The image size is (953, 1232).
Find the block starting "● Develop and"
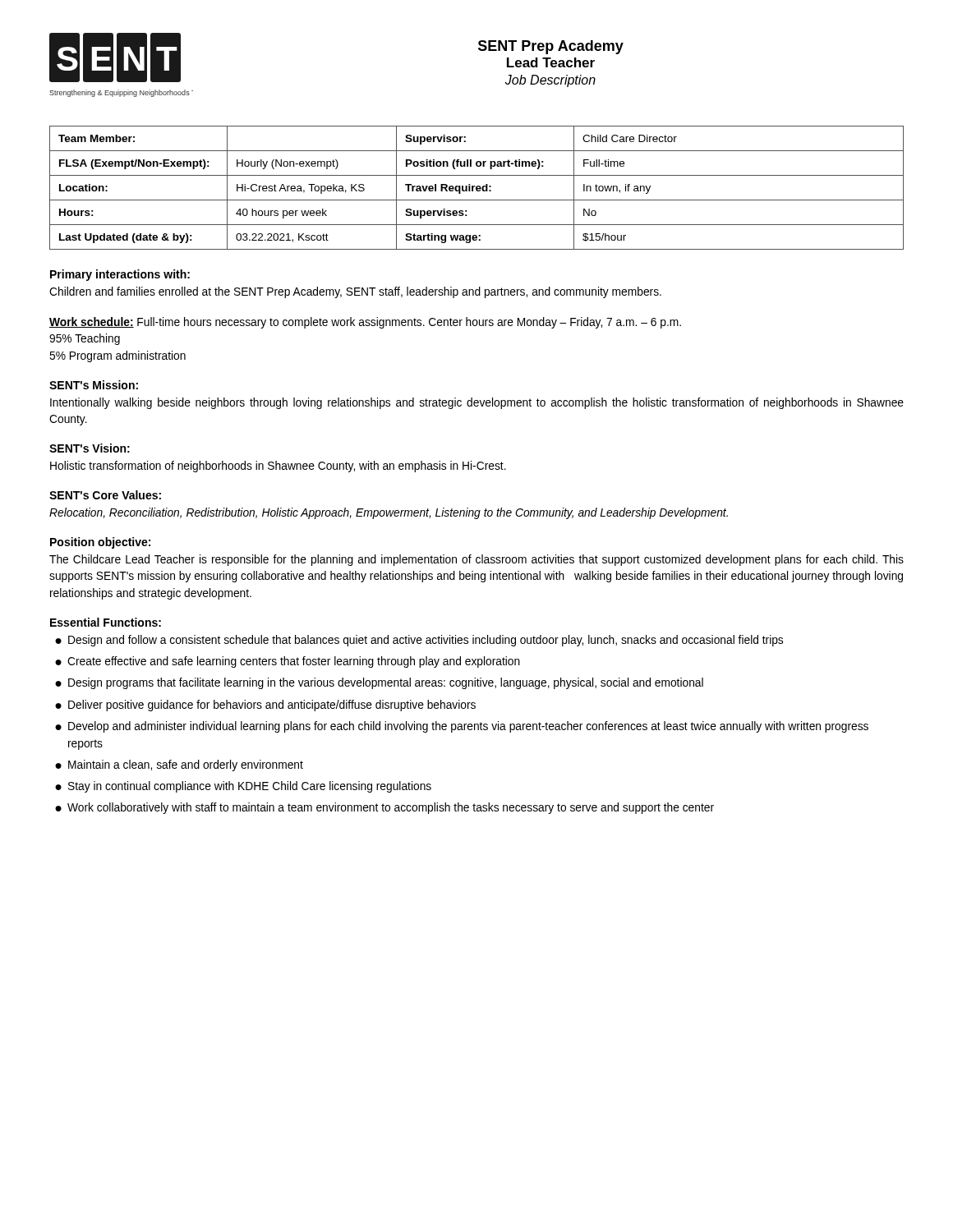pyautogui.click(x=476, y=736)
